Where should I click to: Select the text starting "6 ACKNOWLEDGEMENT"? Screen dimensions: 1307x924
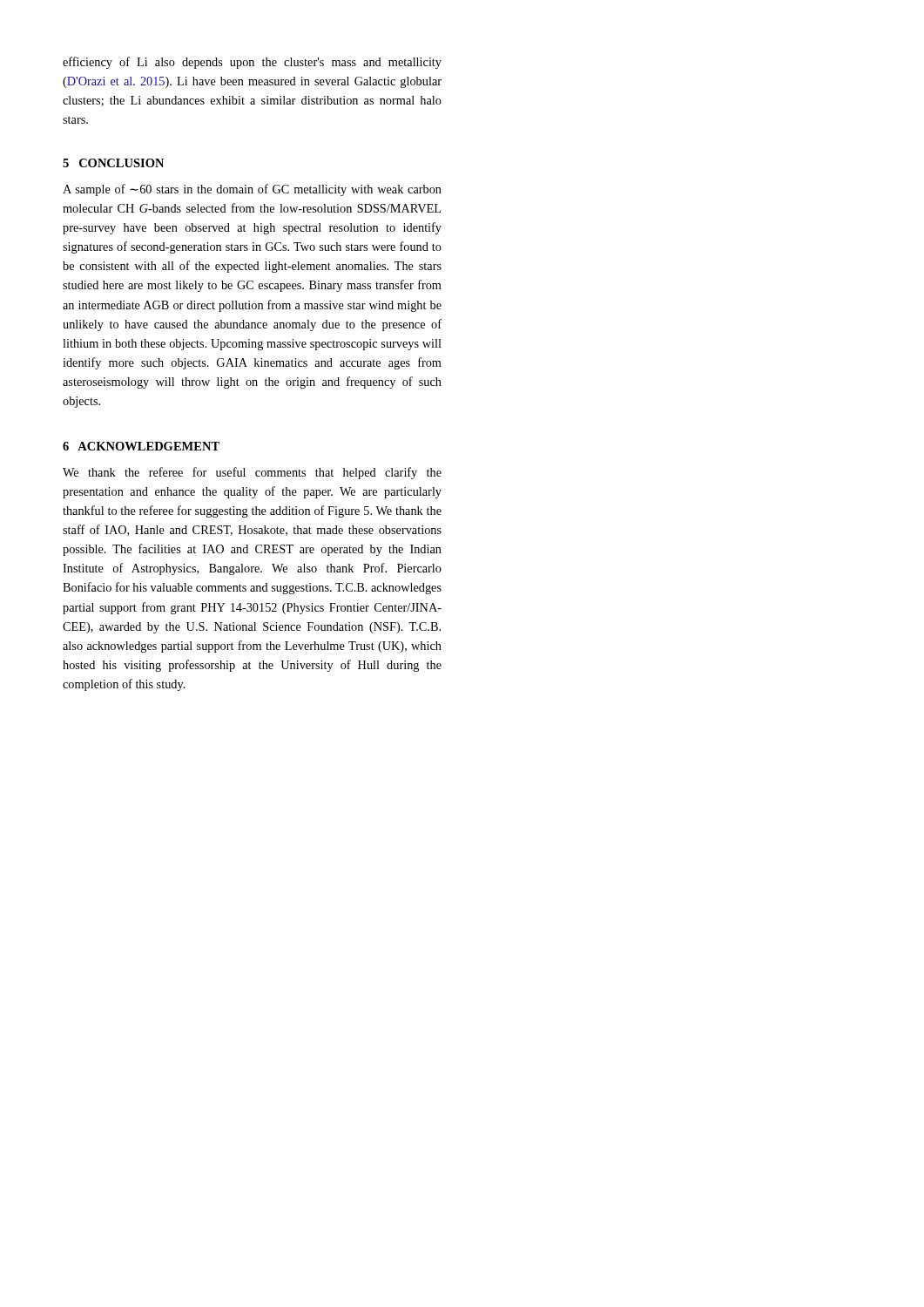point(141,446)
